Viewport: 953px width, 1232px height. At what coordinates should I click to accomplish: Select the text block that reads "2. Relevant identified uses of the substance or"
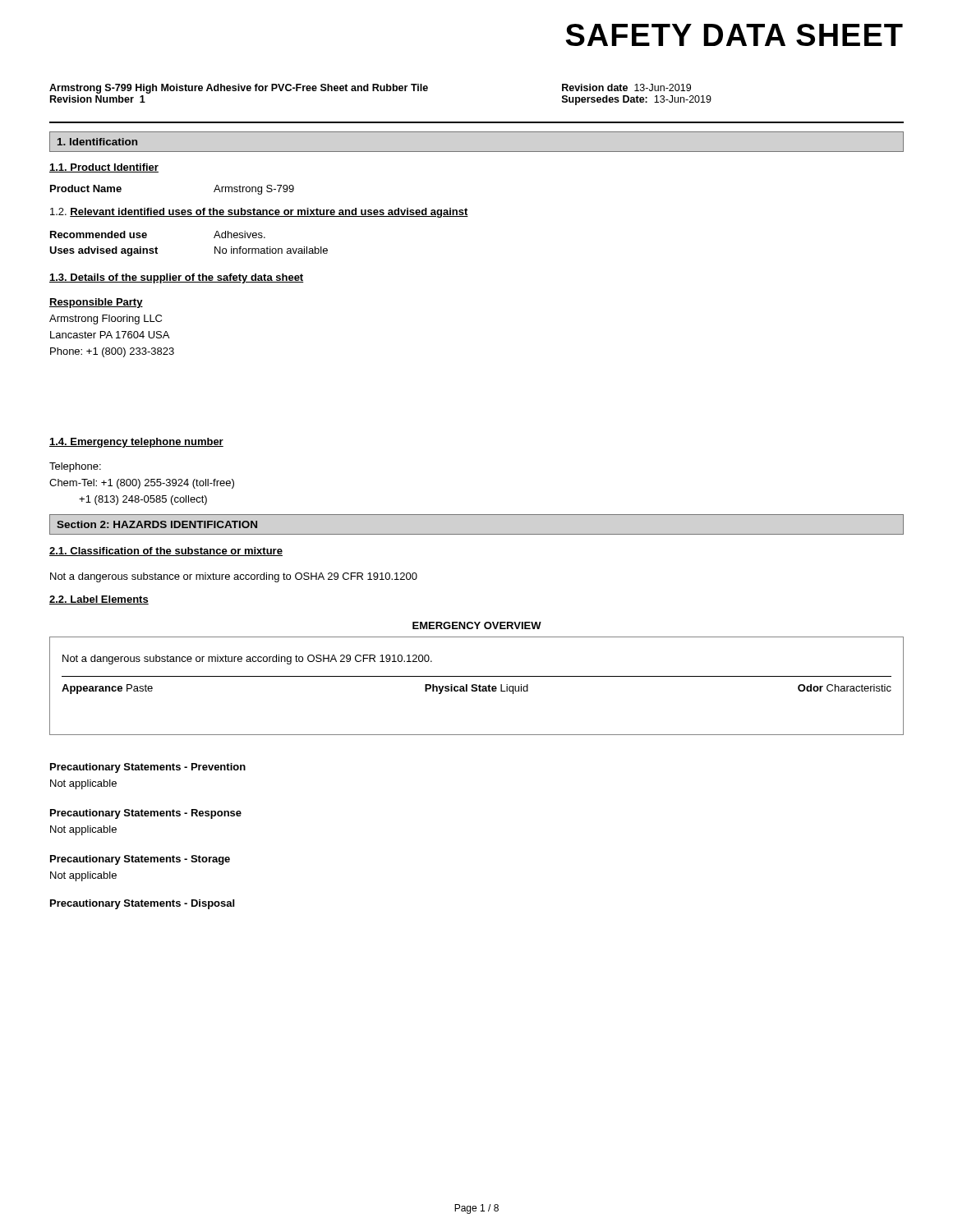(259, 212)
